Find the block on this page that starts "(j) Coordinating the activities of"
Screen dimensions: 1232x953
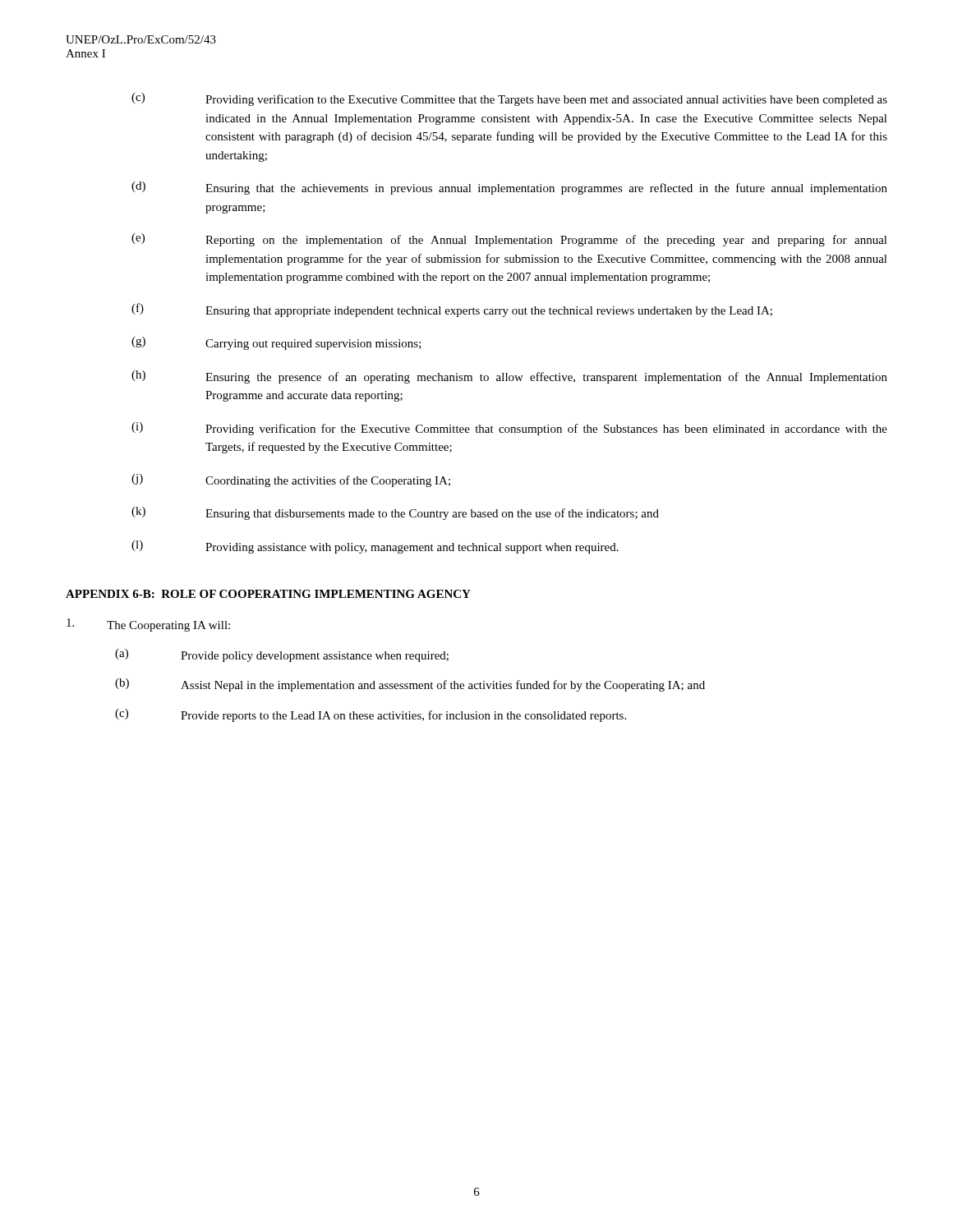[291, 480]
